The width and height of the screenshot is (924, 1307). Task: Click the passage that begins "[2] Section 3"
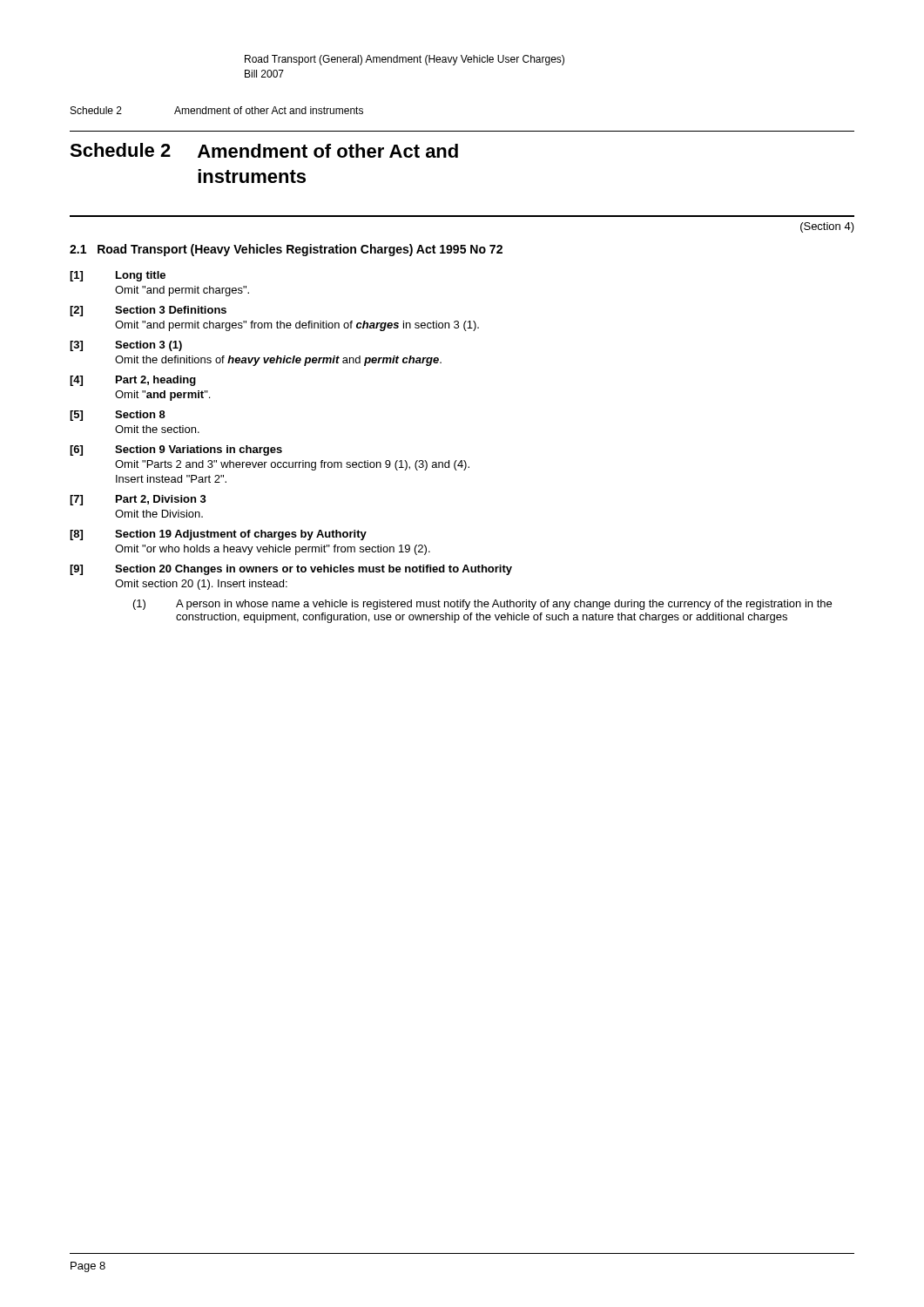[x=462, y=317]
